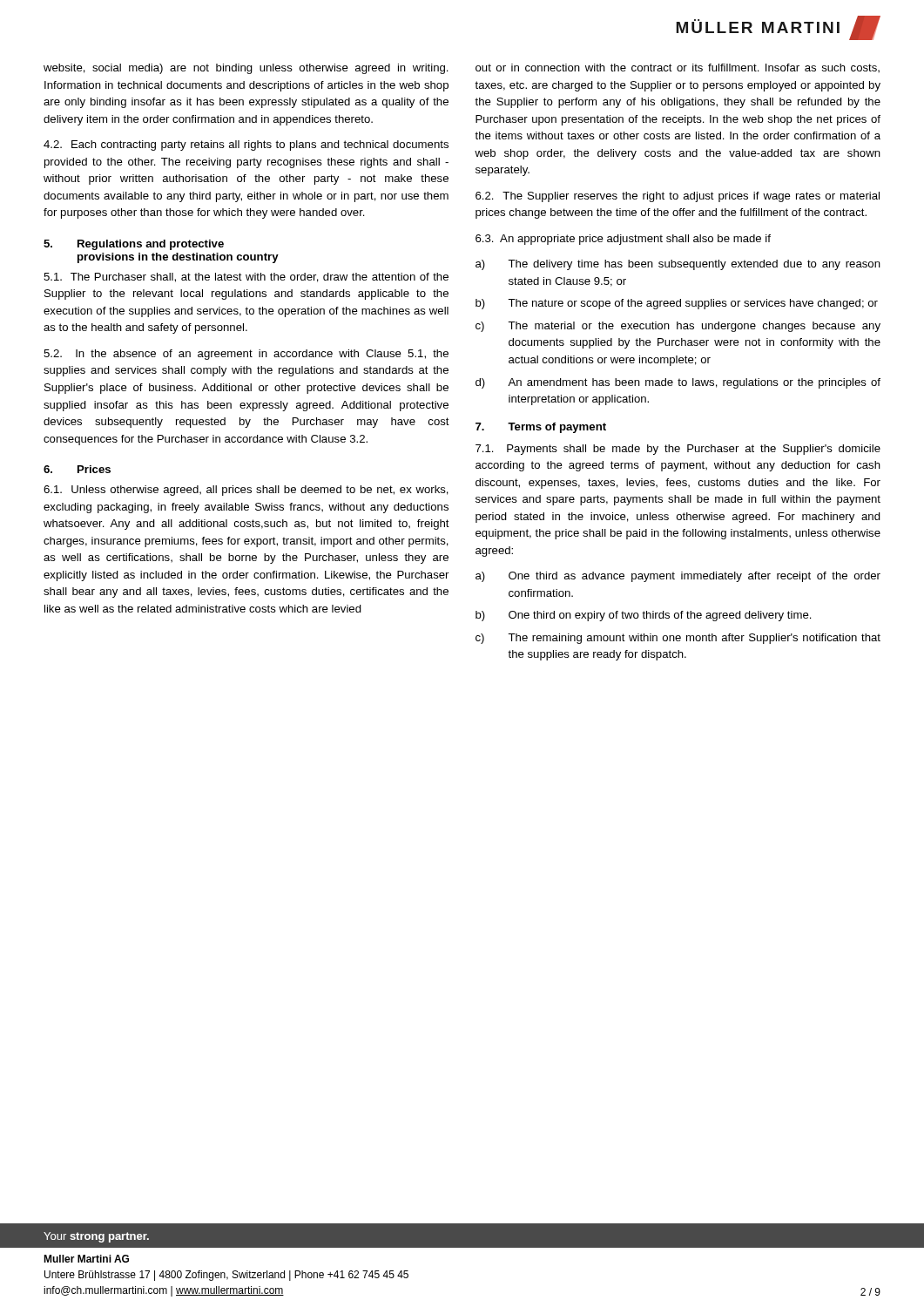Locate the text block starting "2. Each contracting party retains all rights to"
Viewport: 924px width, 1307px height.
[x=246, y=179]
